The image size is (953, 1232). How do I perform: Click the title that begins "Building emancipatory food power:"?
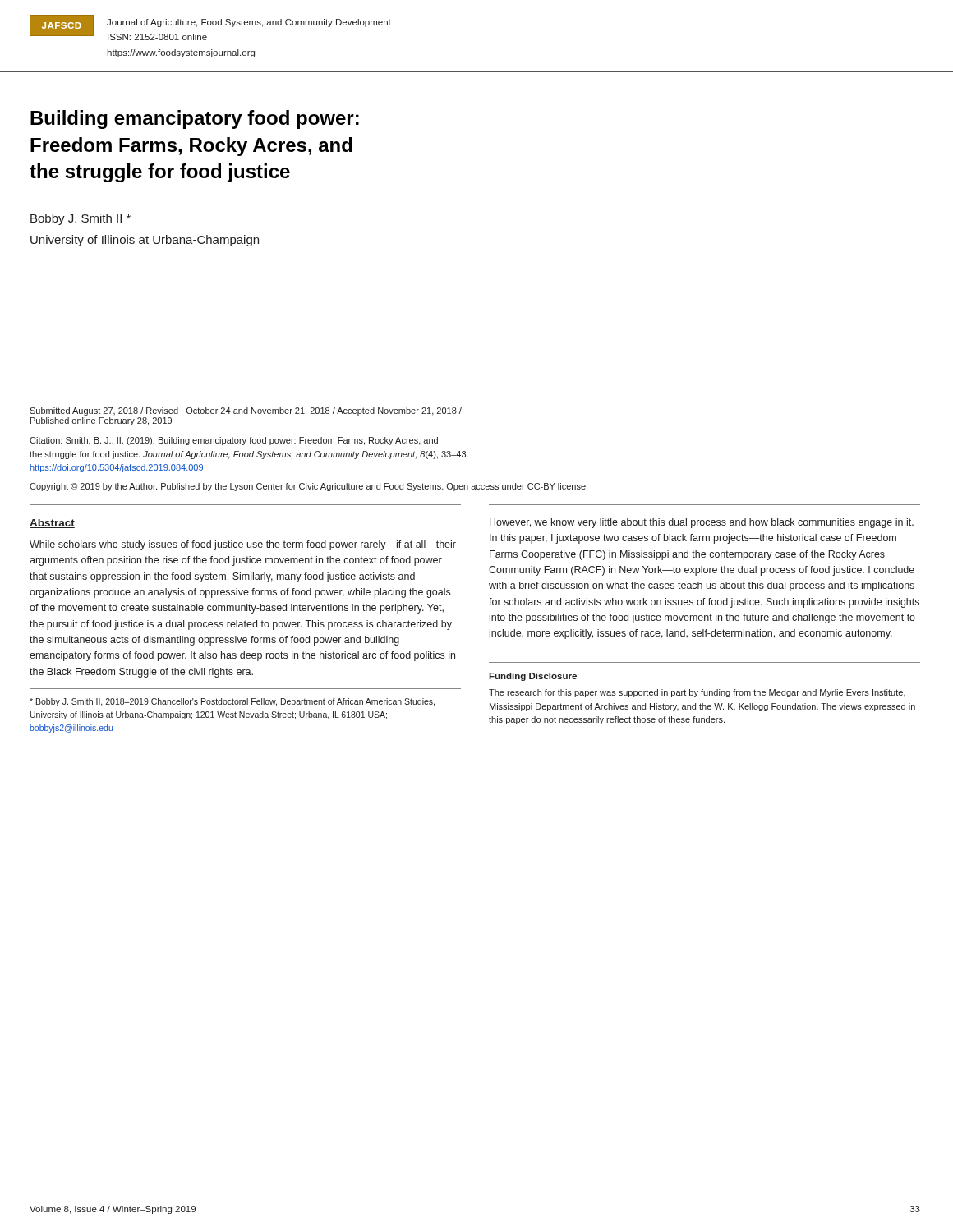195,145
